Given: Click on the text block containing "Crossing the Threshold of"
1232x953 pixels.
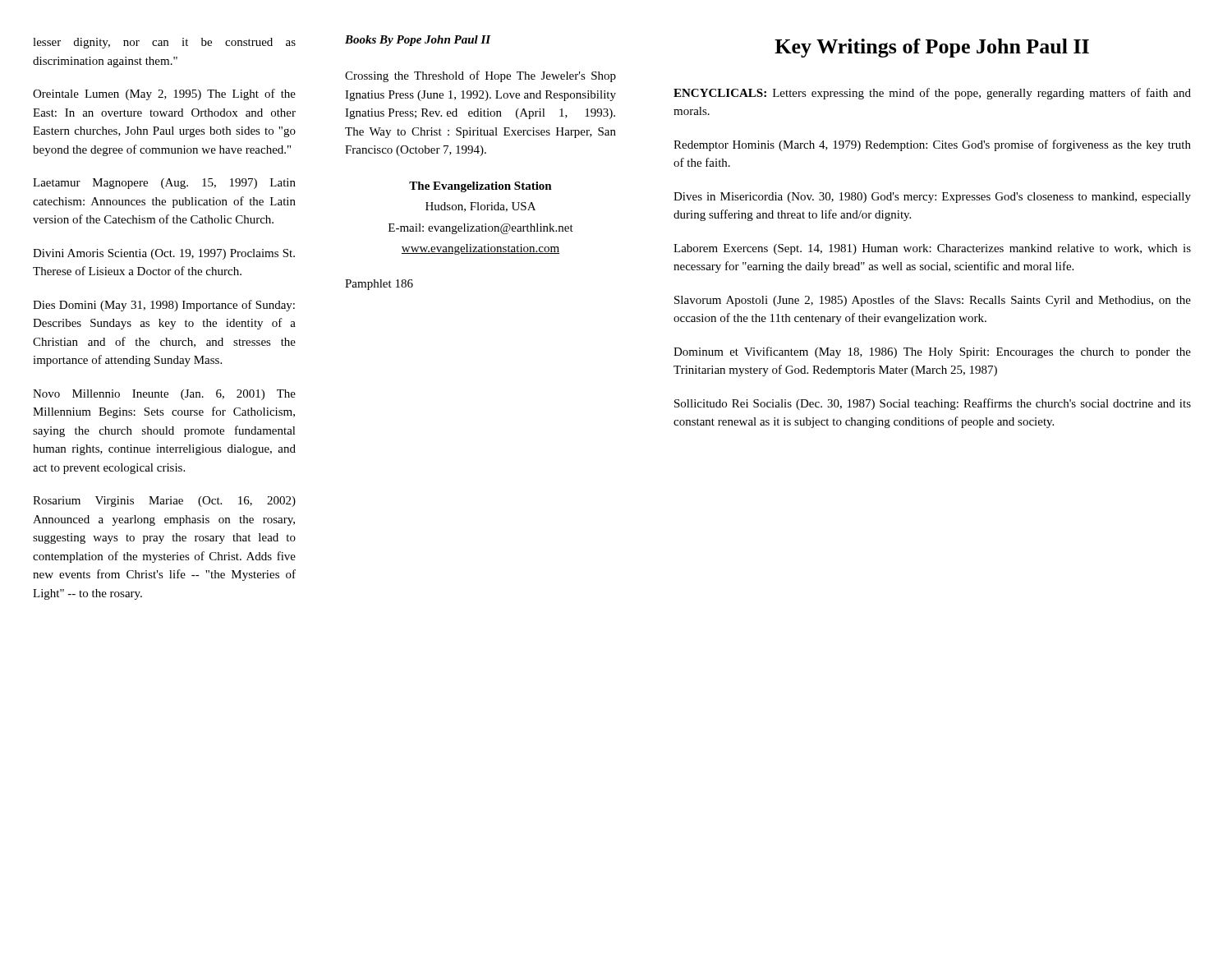Looking at the screenshot, I should 480,113.
